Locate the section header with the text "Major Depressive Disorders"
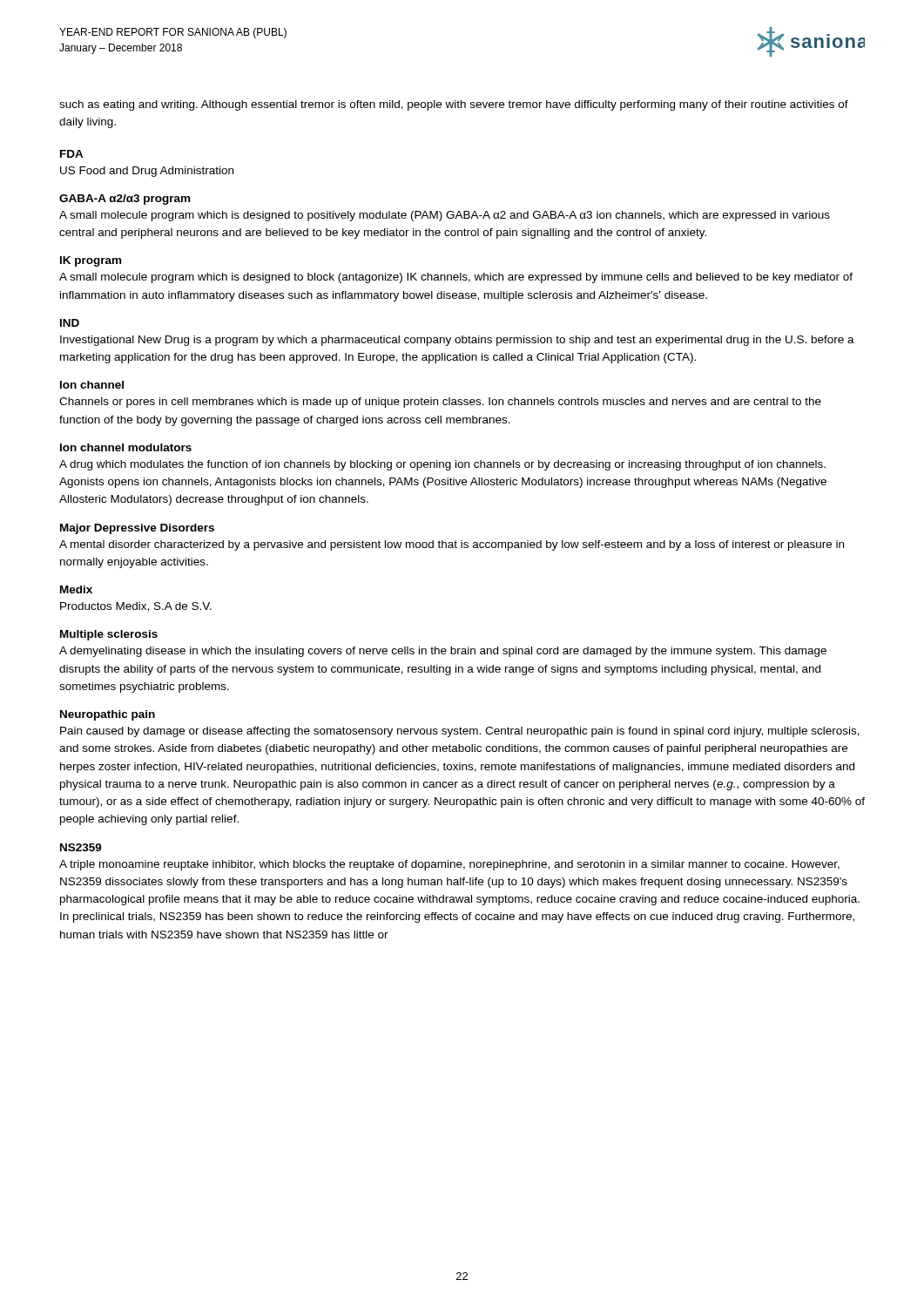Image resolution: width=924 pixels, height=1307 pixels. tap(137, 527)
